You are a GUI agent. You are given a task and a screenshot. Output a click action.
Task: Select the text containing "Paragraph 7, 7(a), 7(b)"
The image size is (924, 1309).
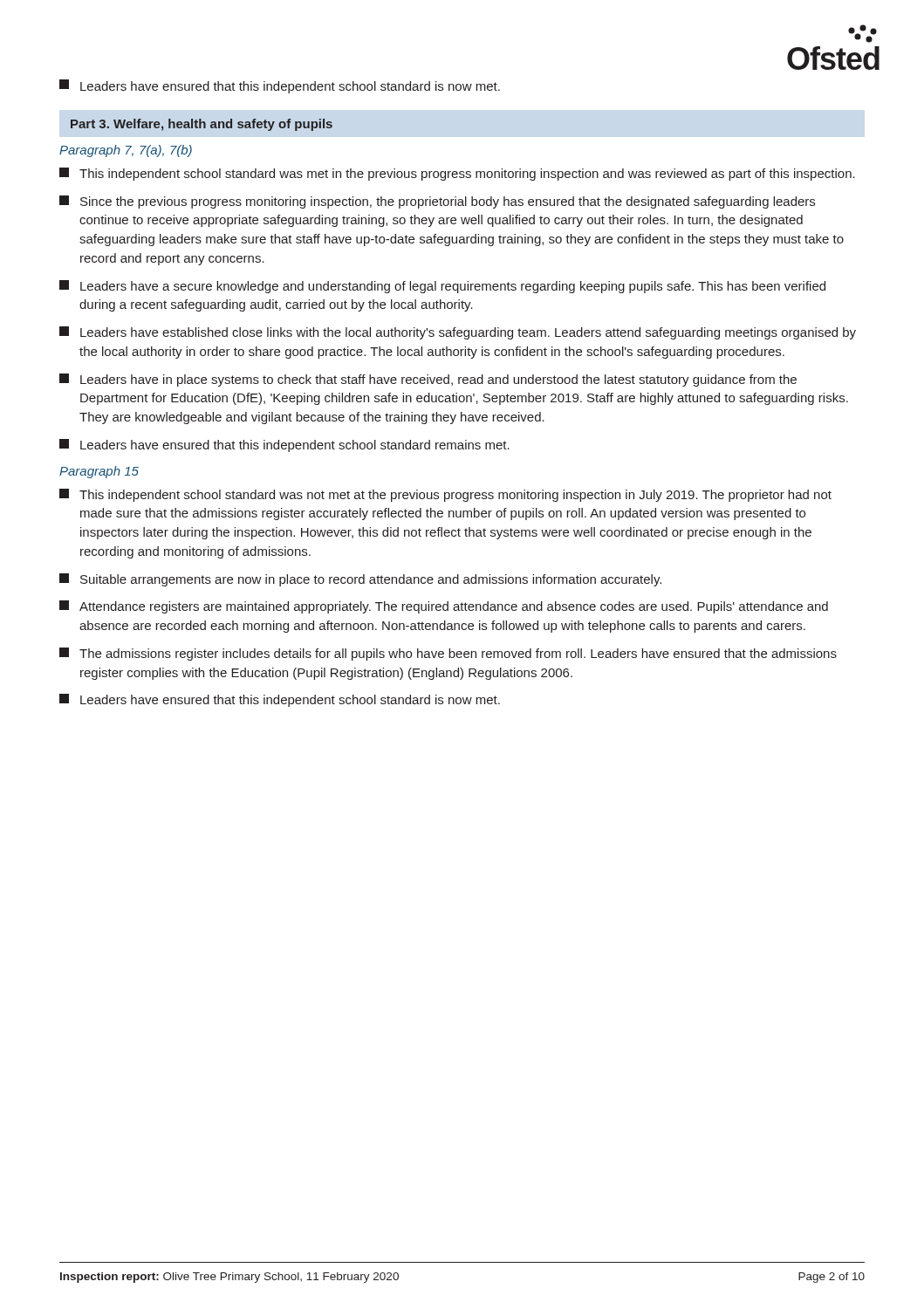(x=126, y=149)
